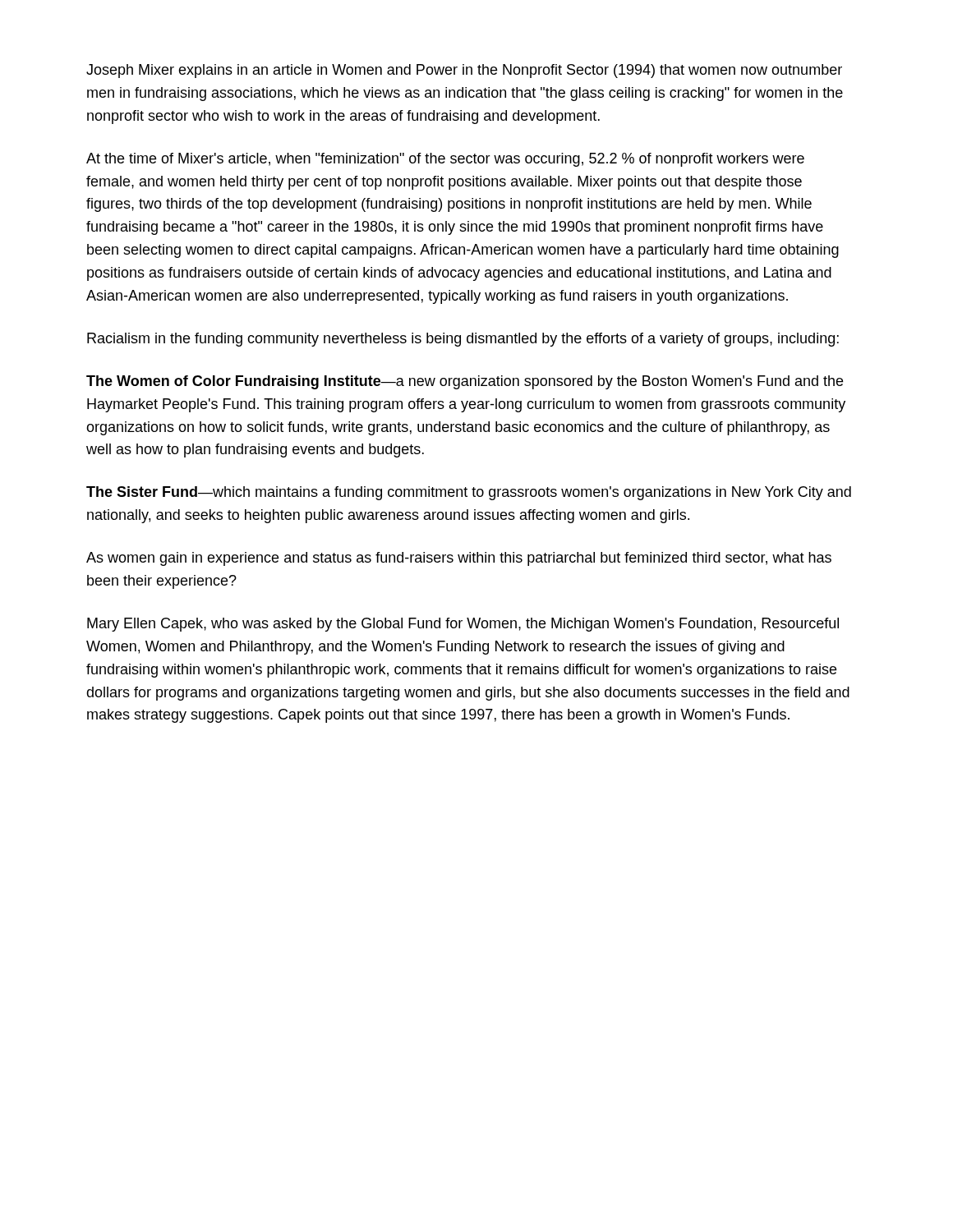Select the block starting "Mary Ellen Capek, who was asked by the"

(468, 669)
